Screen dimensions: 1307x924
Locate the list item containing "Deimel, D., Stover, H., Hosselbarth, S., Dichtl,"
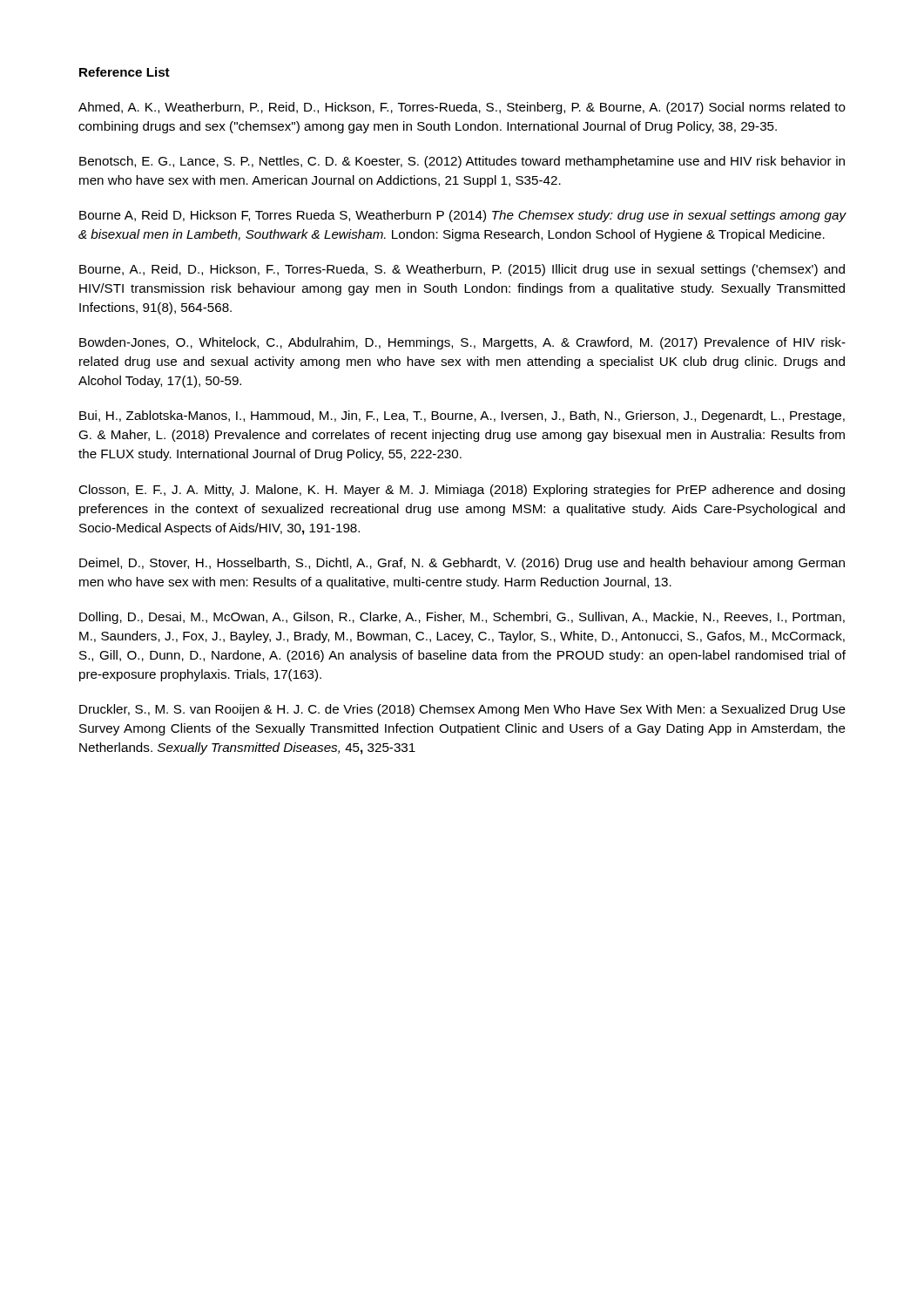(462, 572)
